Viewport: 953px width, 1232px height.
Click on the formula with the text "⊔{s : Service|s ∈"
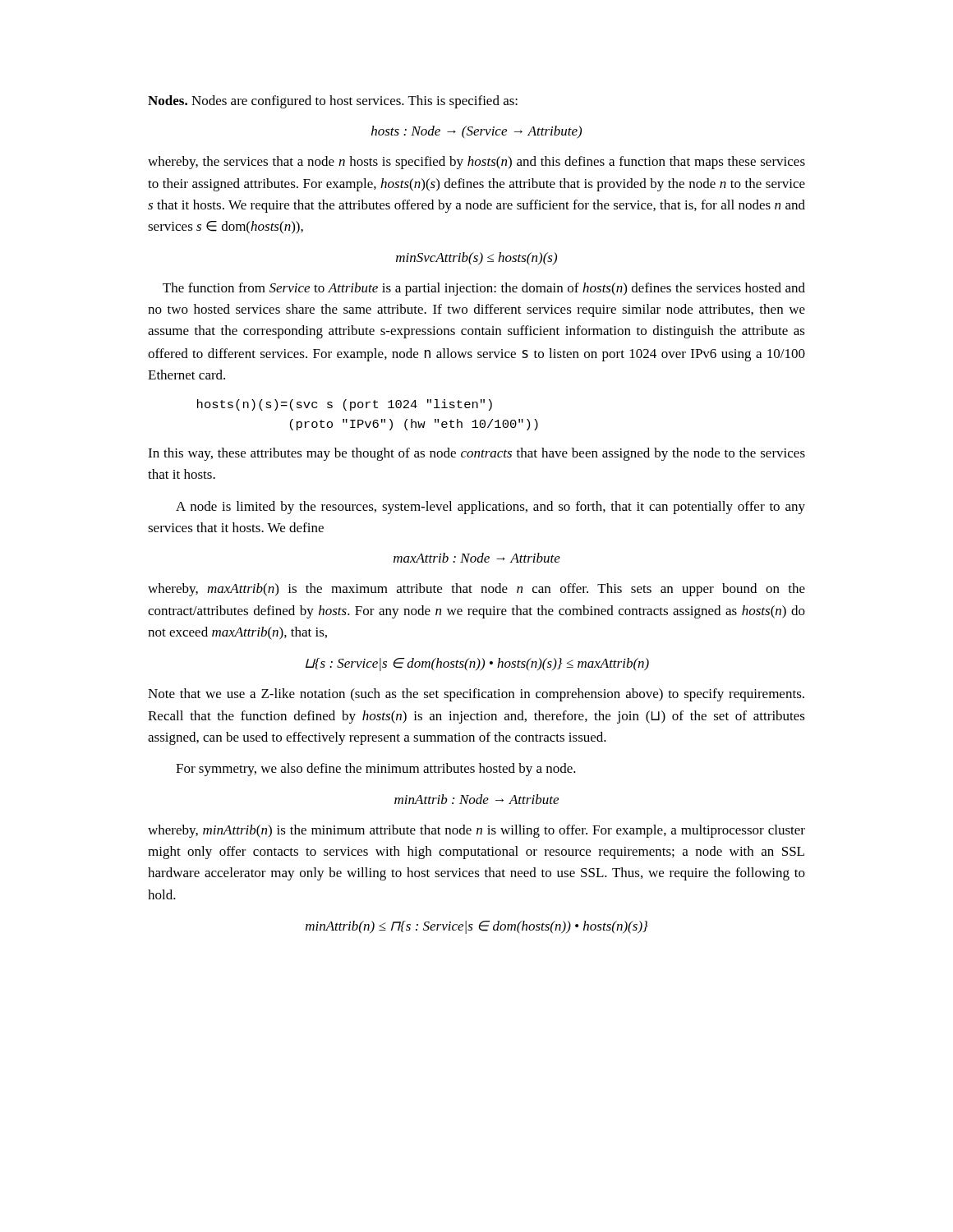coord(476,663)
